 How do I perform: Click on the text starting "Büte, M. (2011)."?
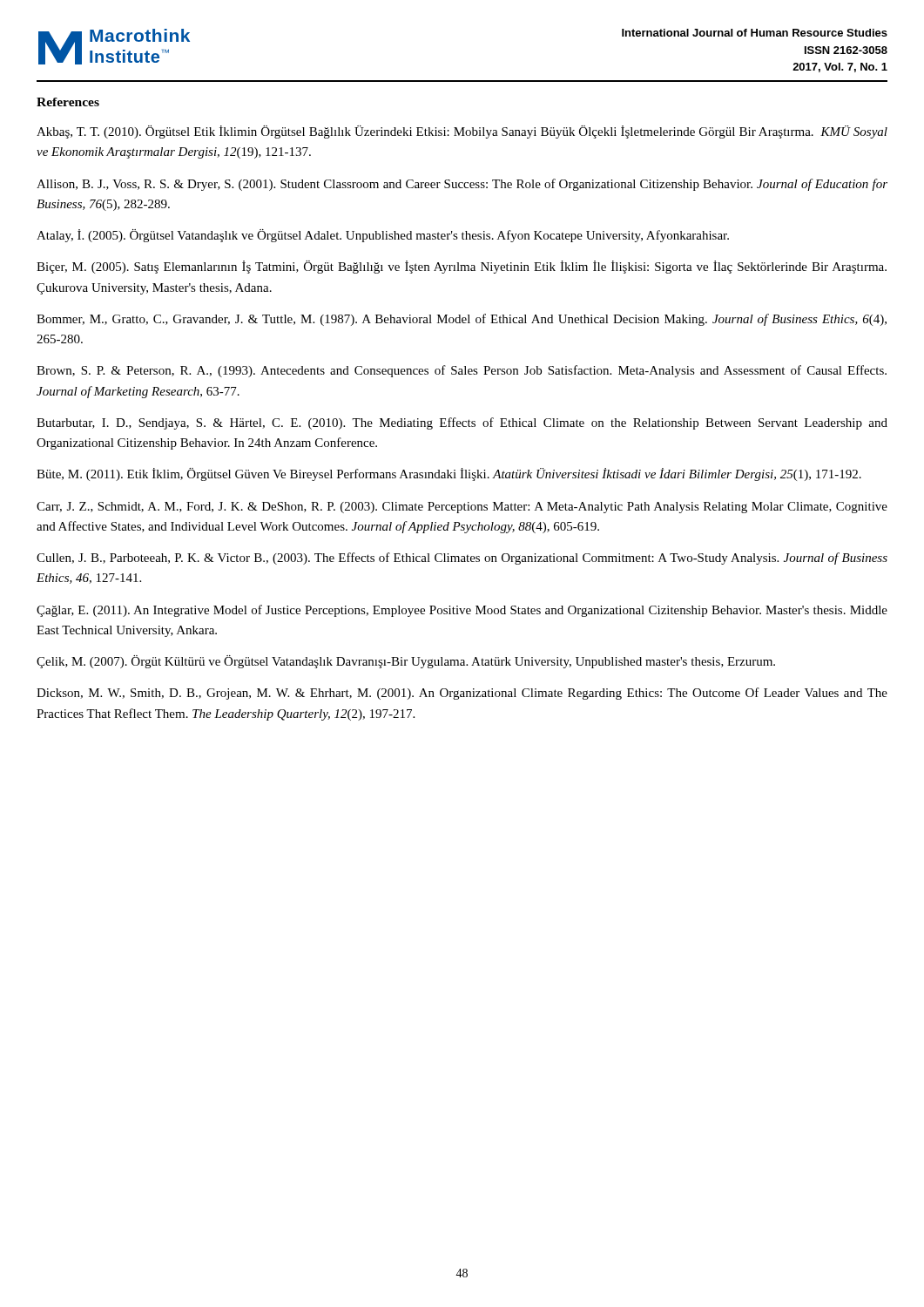pos(449,474)
